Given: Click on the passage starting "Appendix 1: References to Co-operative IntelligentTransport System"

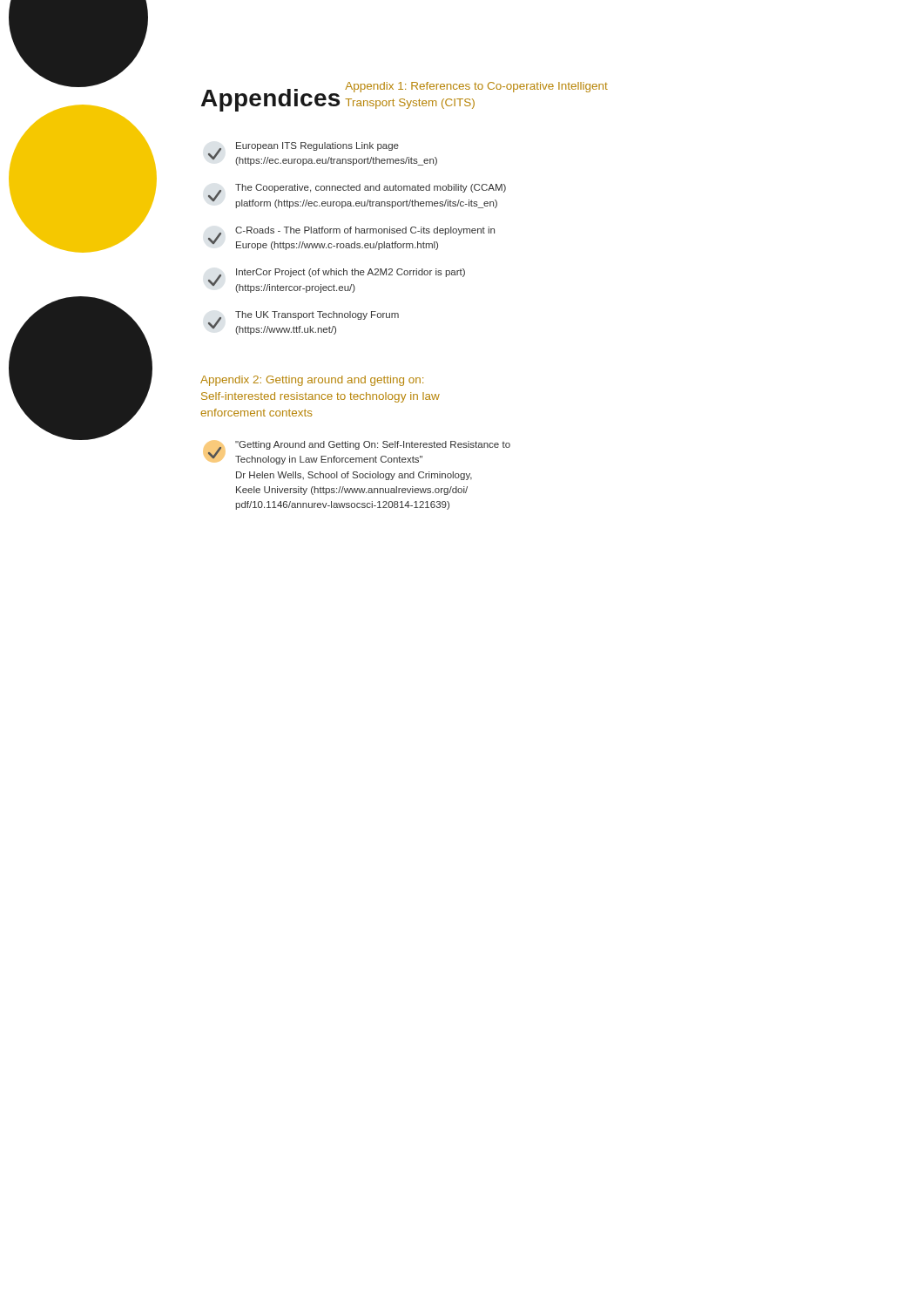Looking at the screenshot, I should click(476, 95).
